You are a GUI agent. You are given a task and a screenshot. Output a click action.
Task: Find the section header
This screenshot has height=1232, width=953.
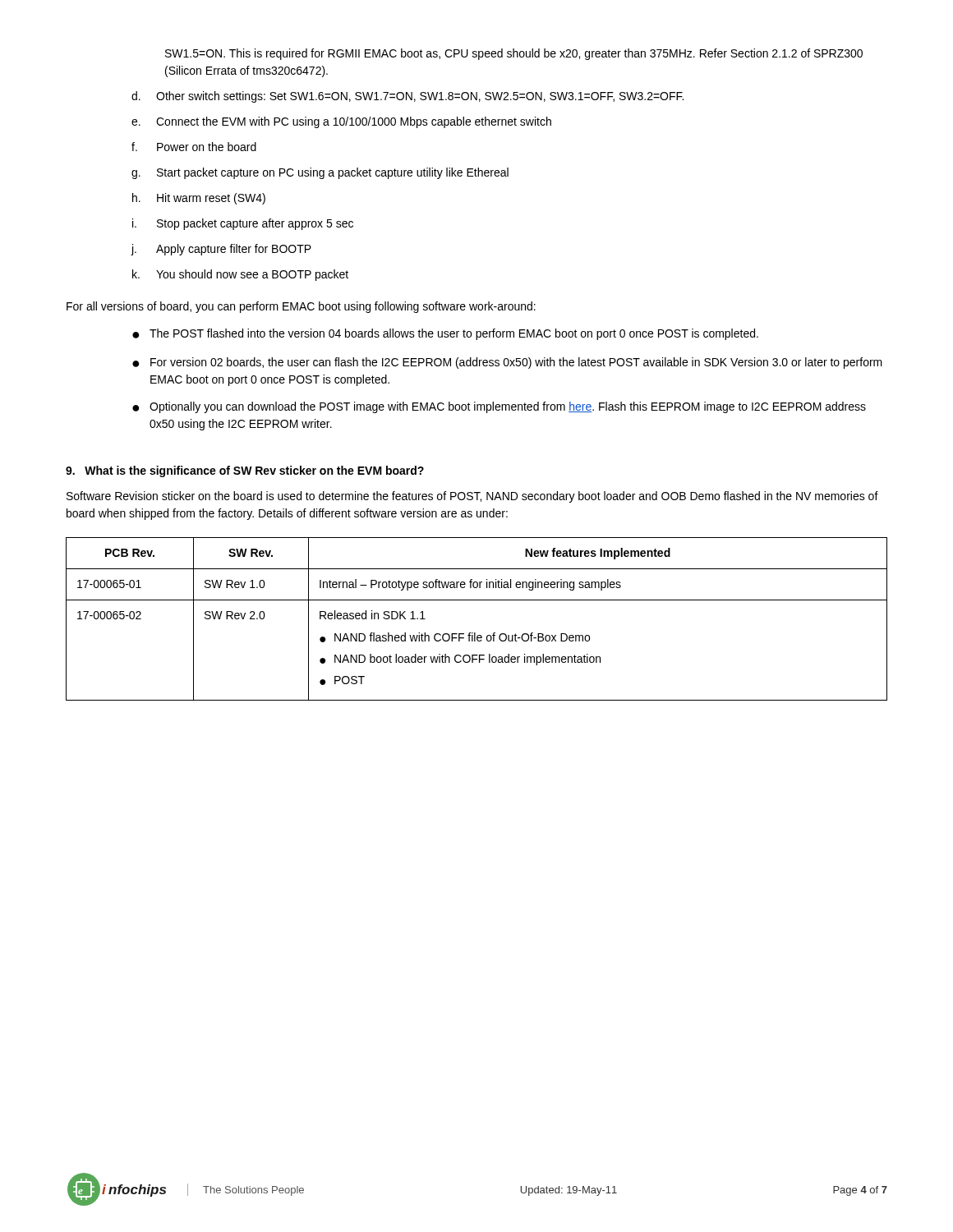tap(245, 471)
